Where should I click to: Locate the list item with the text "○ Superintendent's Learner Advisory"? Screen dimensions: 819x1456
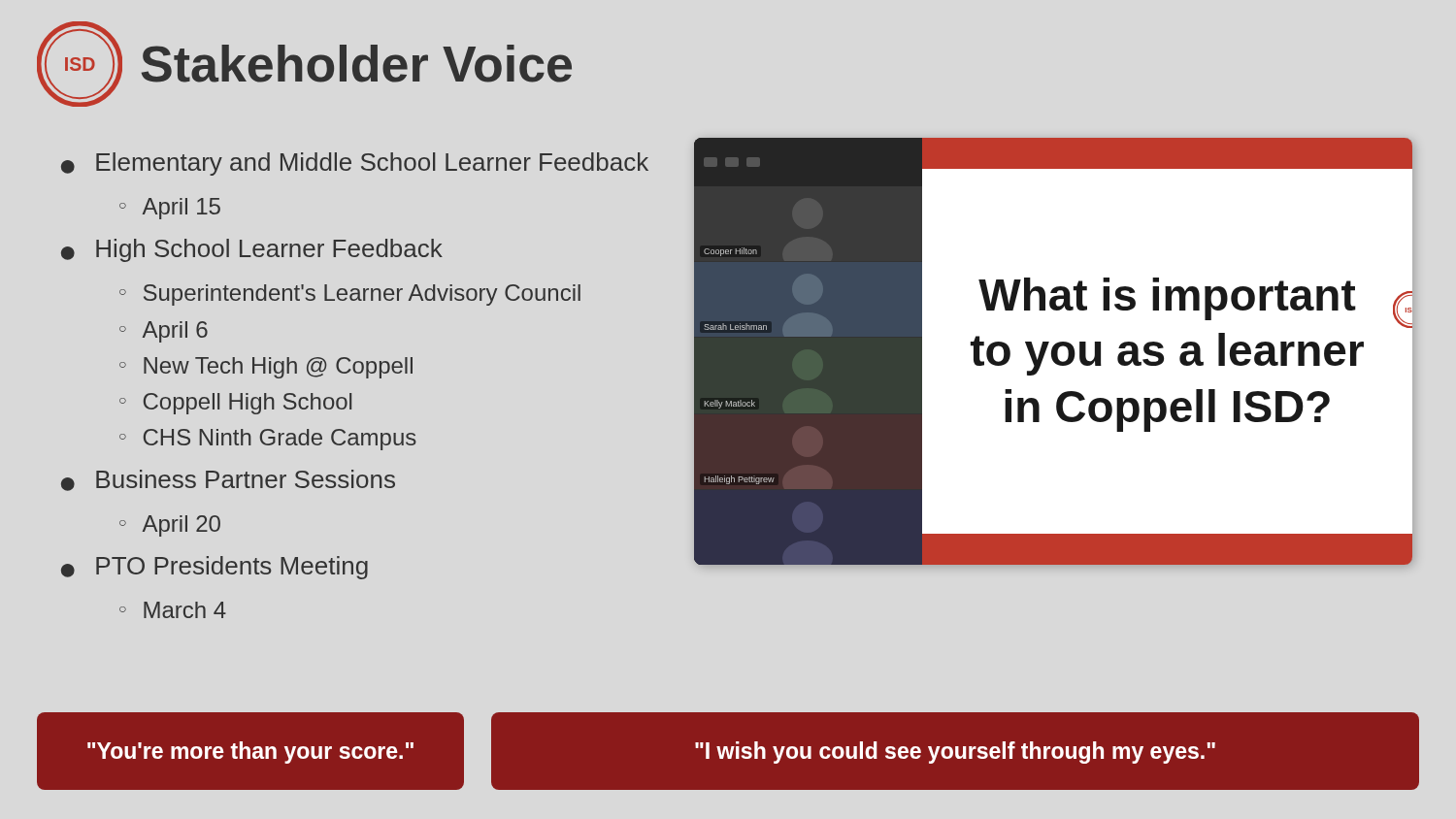pyautogui.click(x=350, y=293)
